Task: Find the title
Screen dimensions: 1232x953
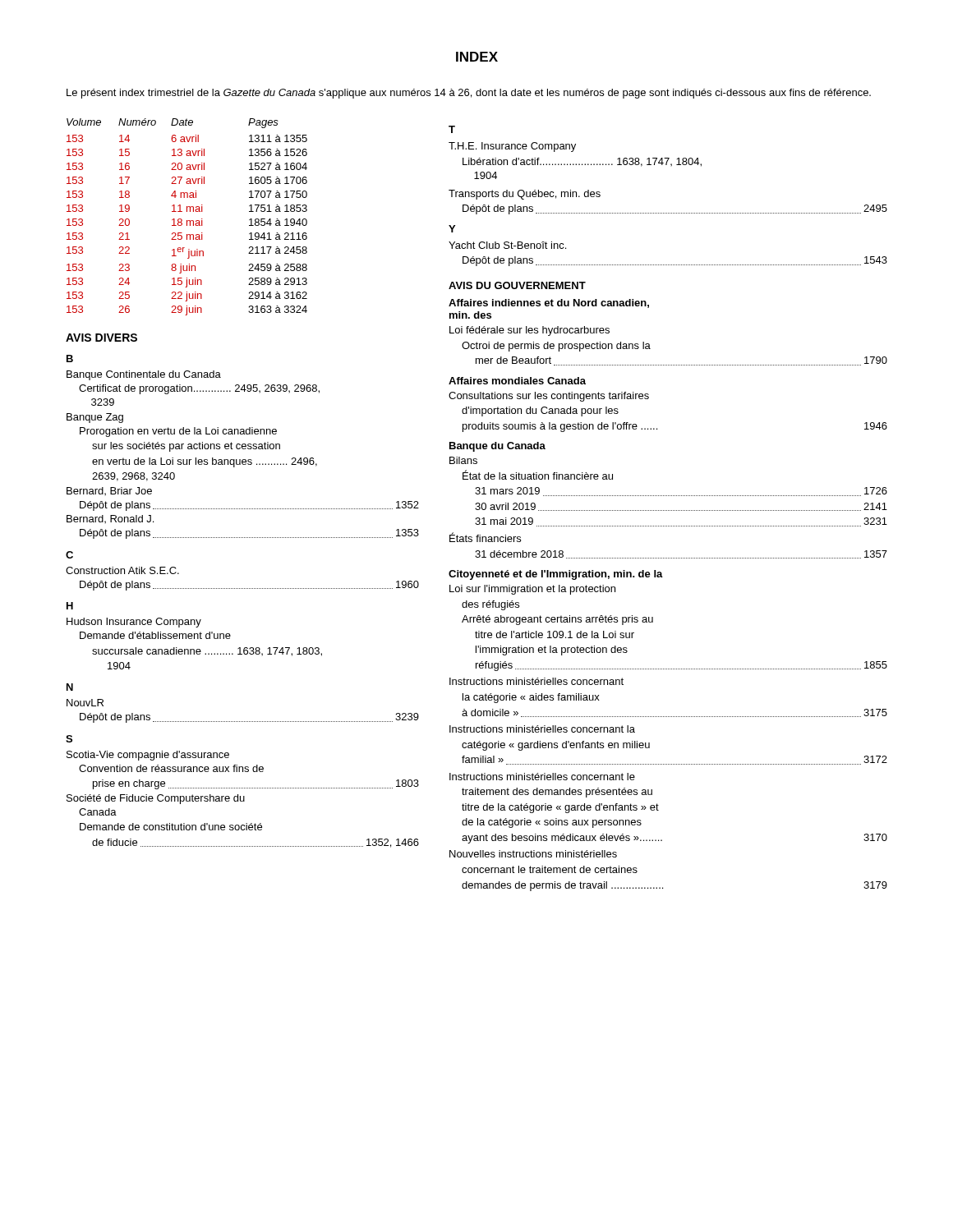Action: 476,57
